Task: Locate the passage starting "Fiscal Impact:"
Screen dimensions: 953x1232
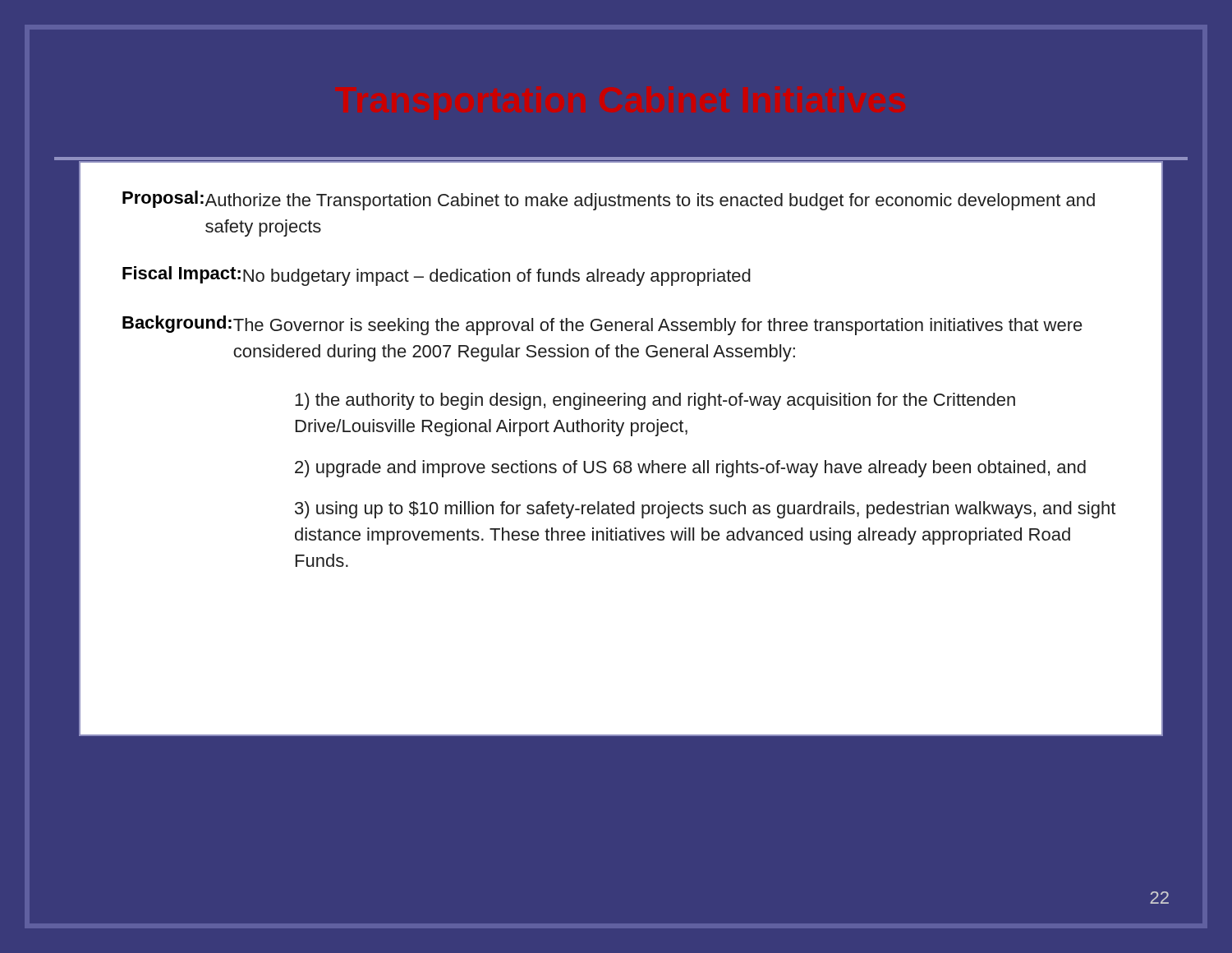Action: click(182, 273)
